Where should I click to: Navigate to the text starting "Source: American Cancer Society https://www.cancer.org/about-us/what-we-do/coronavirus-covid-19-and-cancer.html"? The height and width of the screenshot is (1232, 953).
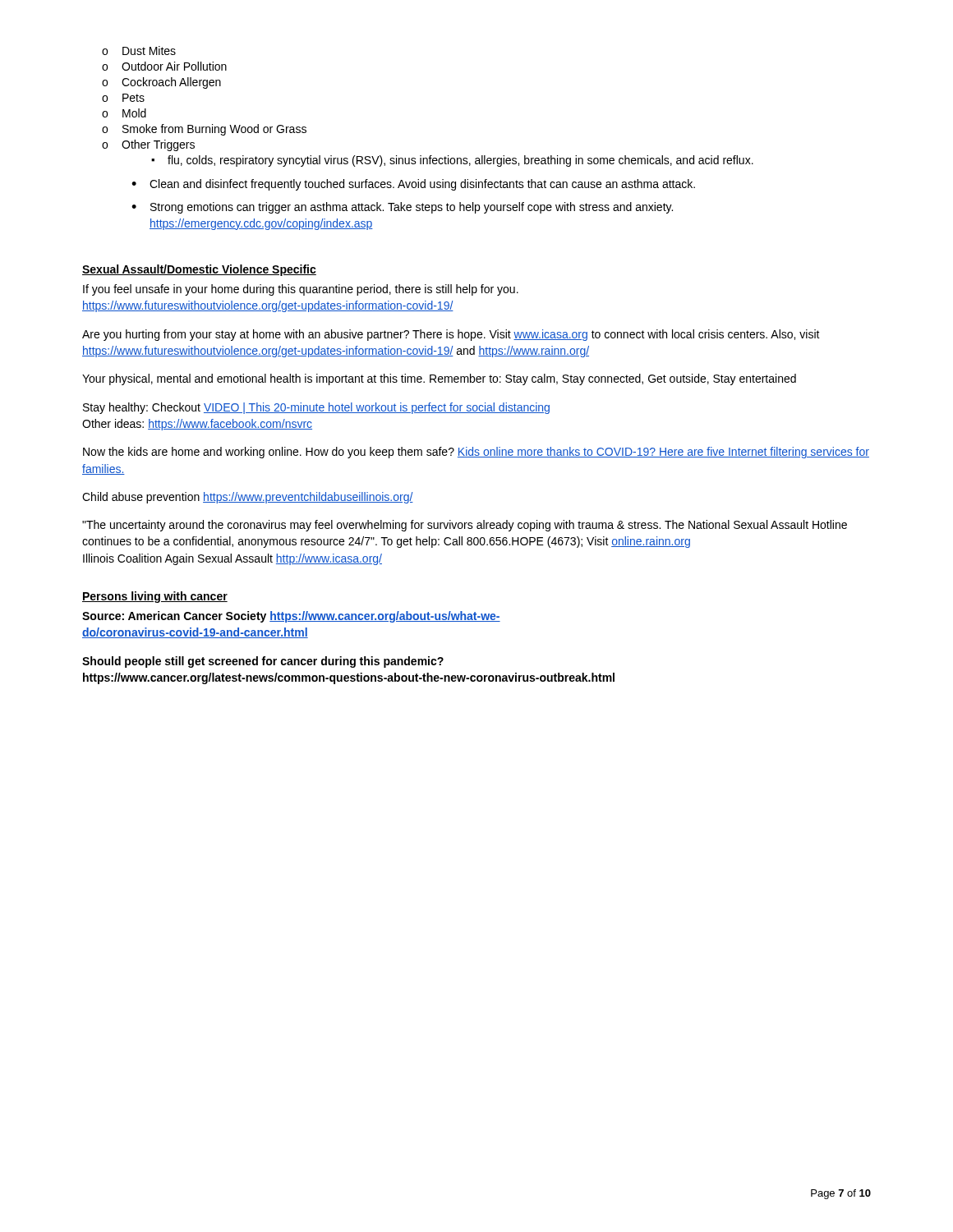tap(291, 624)
